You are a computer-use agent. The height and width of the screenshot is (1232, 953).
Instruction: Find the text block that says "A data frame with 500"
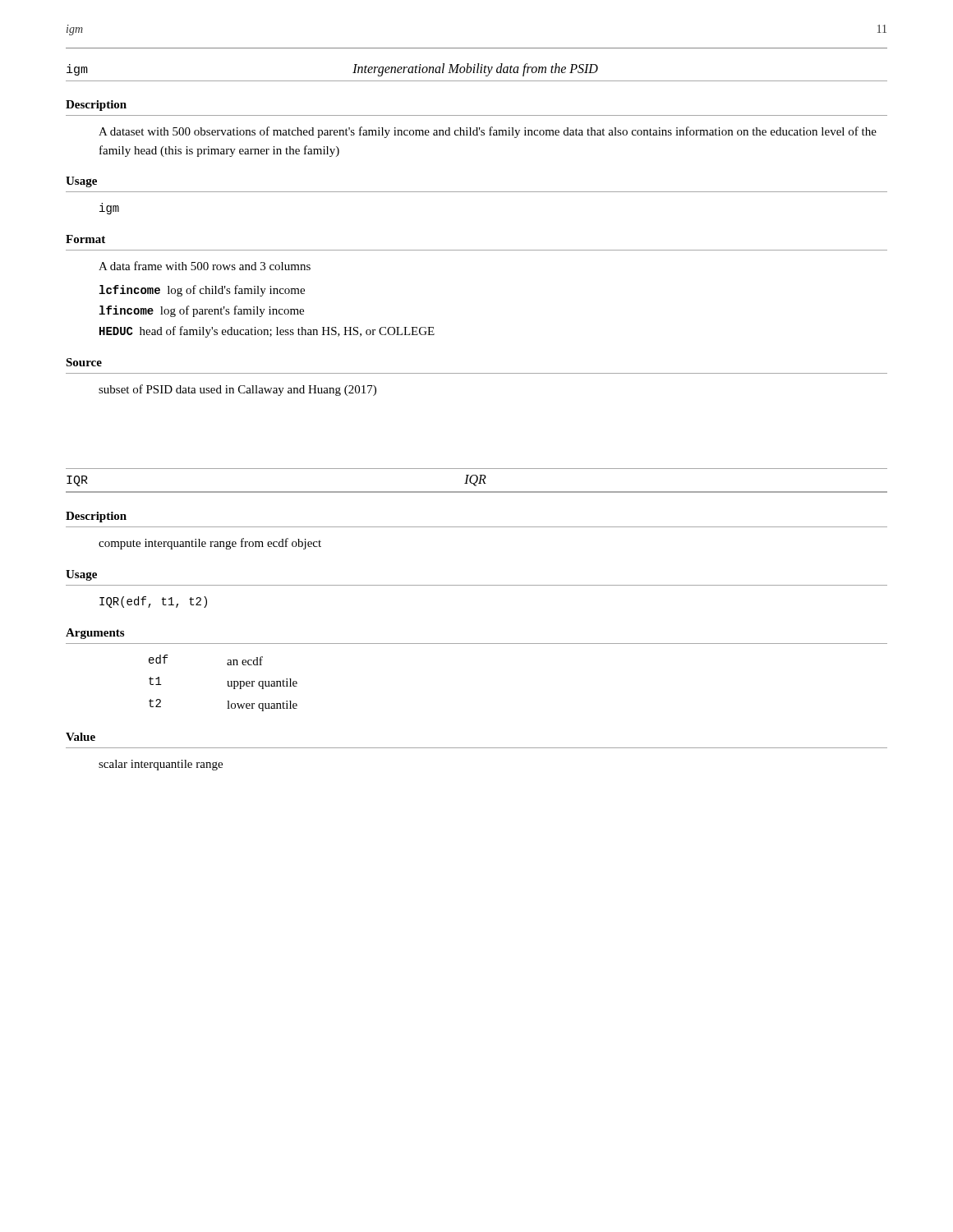[x=205, y=266]
